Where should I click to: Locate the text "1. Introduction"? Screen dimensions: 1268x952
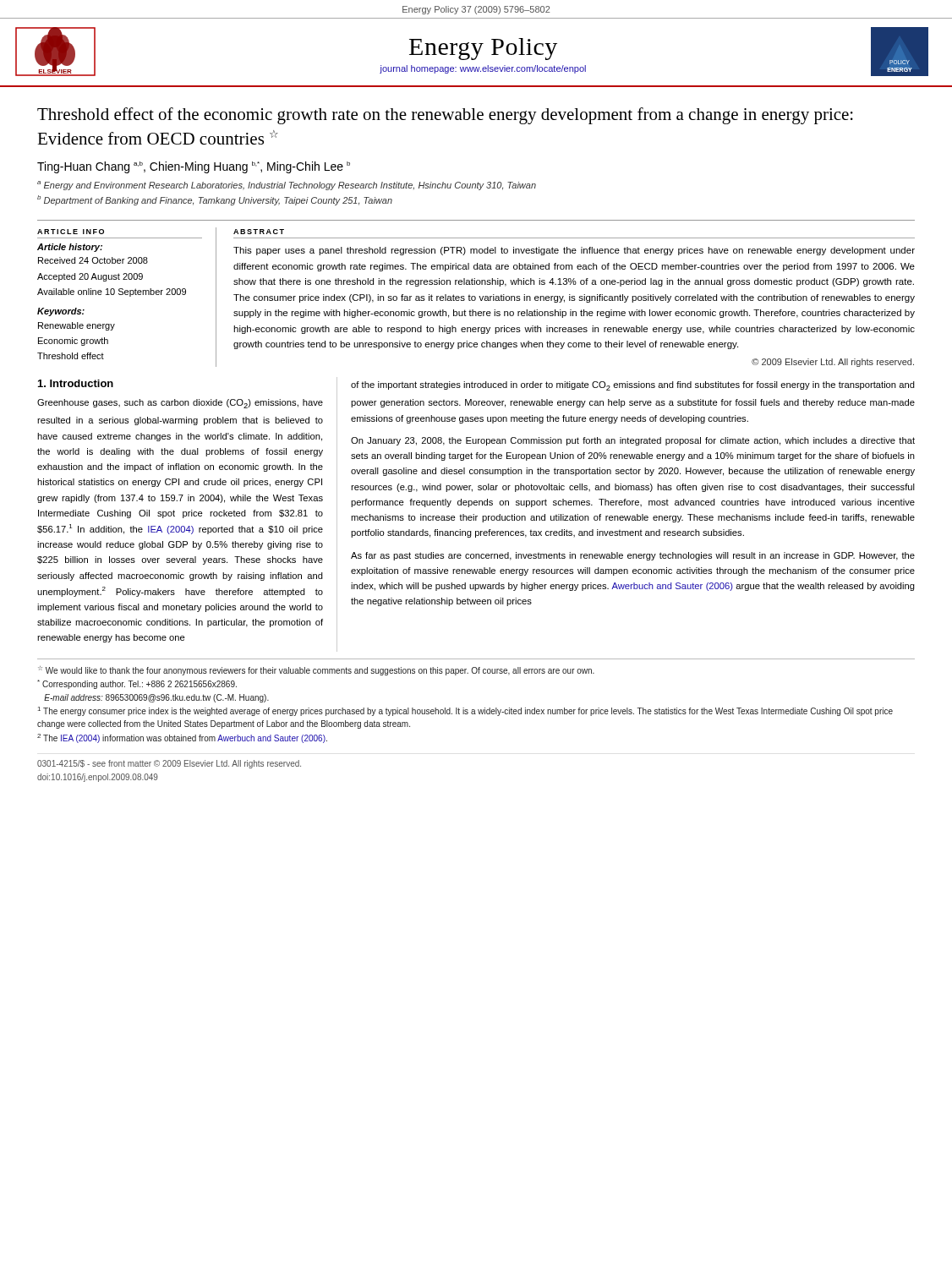75,383
